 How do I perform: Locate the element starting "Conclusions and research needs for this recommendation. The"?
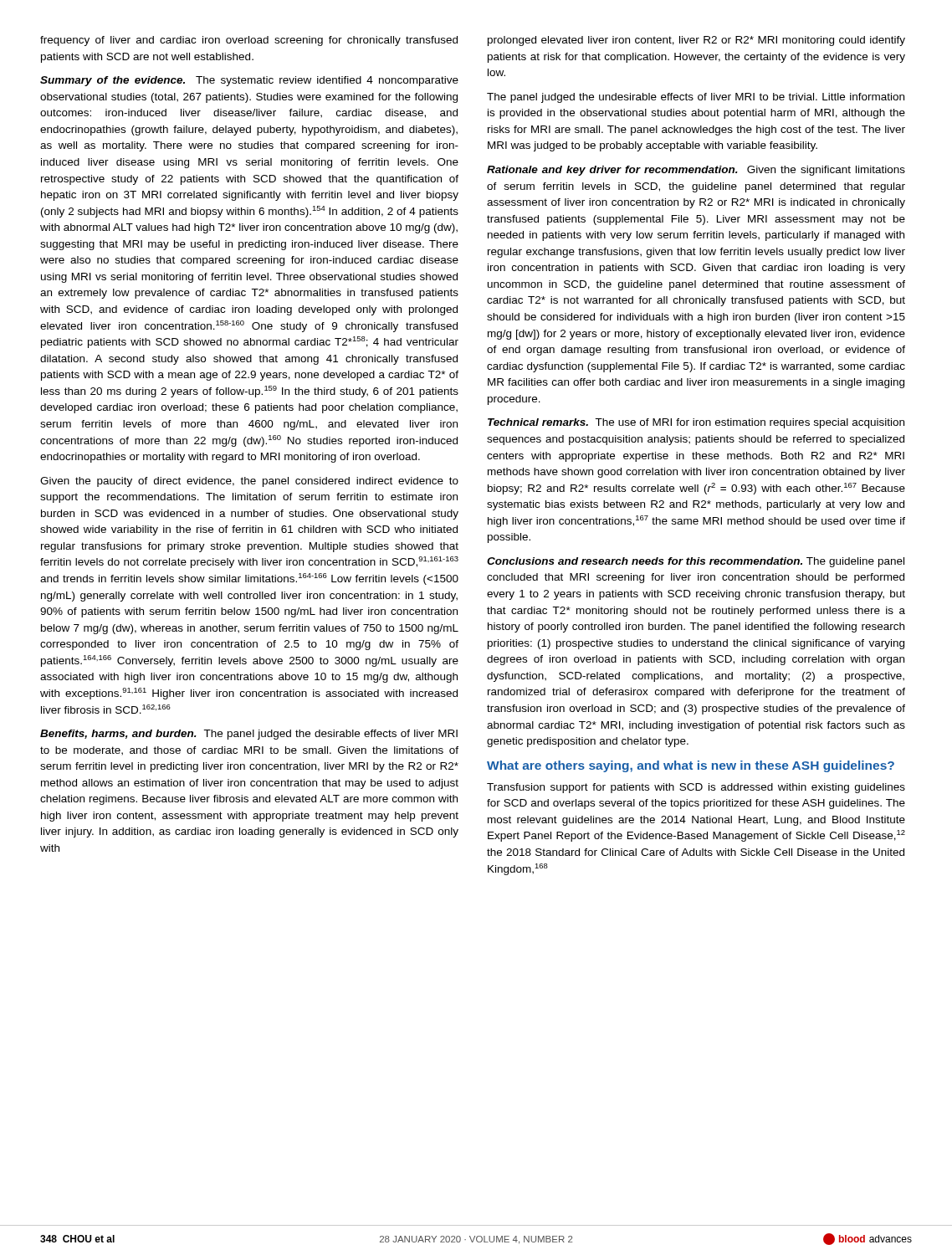click(x=696, y=651)
